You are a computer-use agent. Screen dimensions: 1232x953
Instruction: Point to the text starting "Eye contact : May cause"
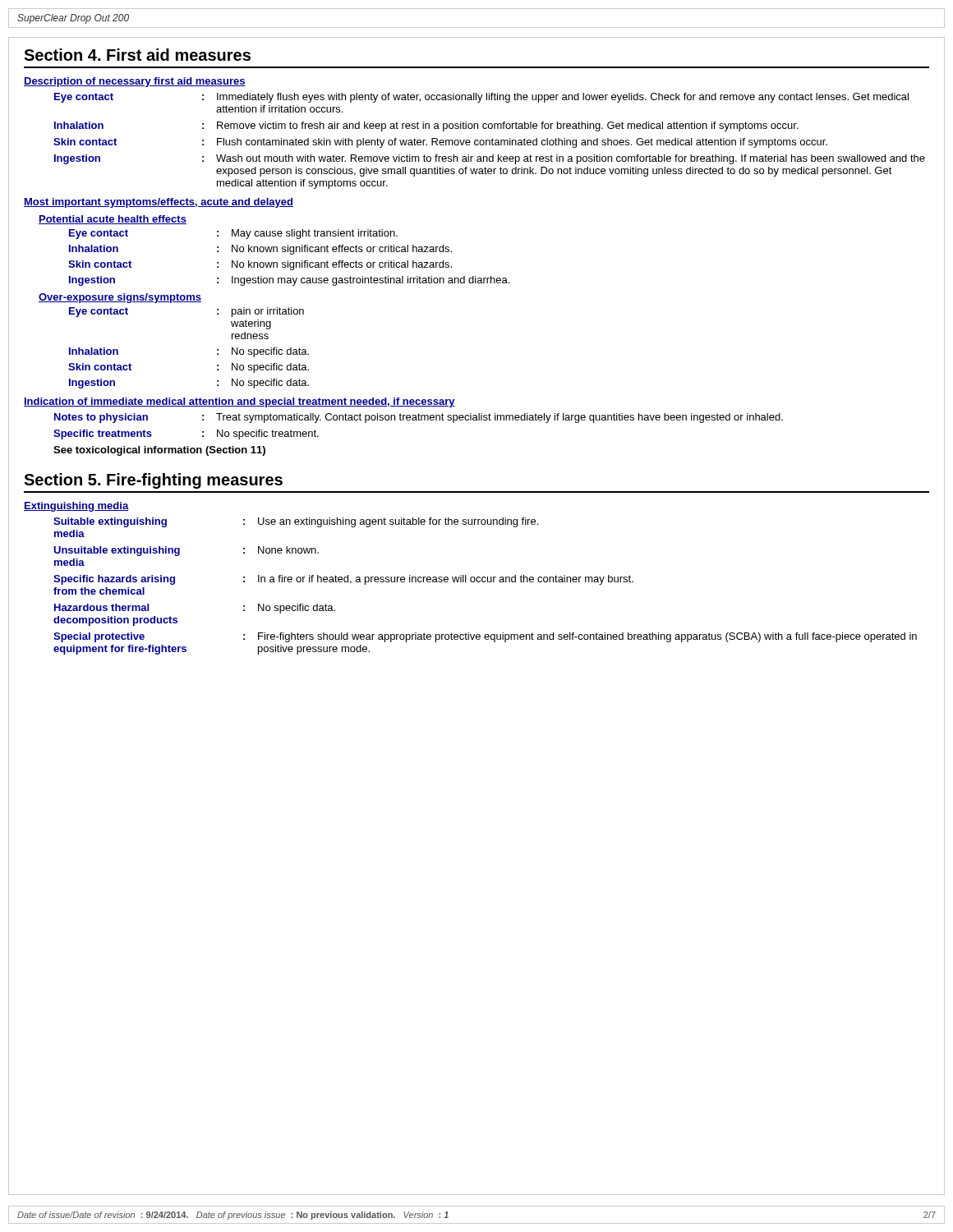233,234
